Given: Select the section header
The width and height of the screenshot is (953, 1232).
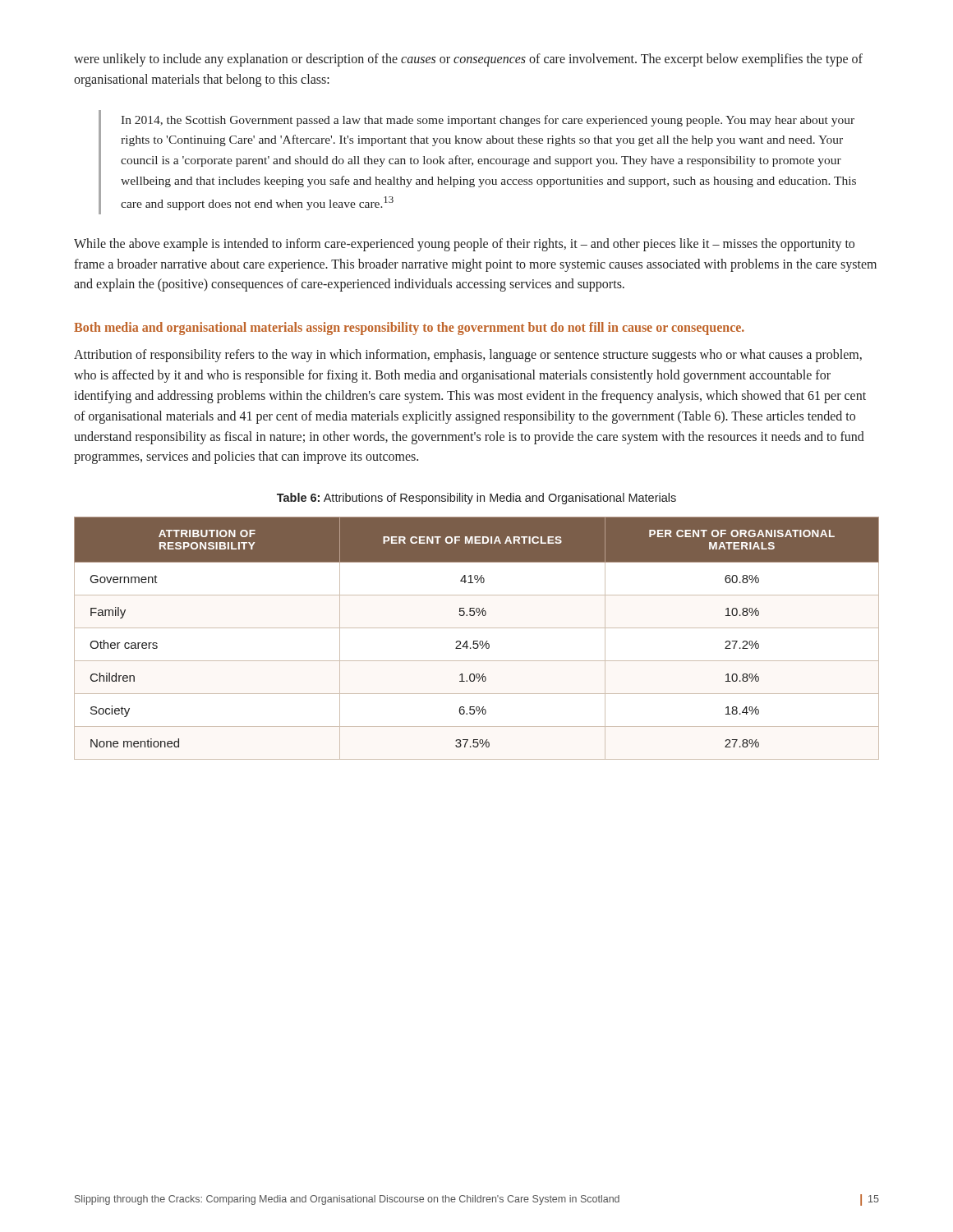Looking at the screenshot, I should (x=476, y=327).
